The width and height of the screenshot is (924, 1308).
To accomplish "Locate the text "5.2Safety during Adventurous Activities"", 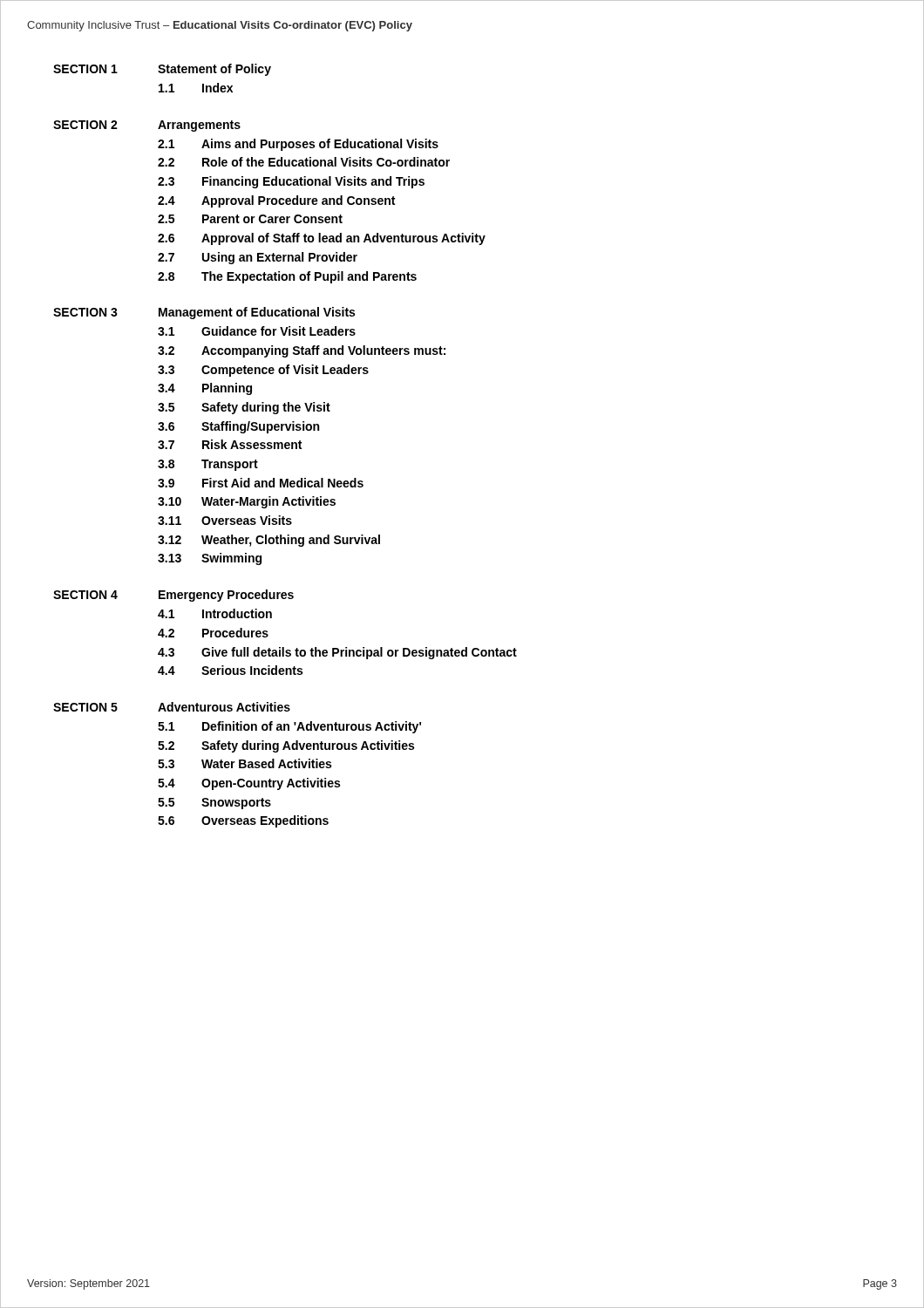I will coord(286,746).
